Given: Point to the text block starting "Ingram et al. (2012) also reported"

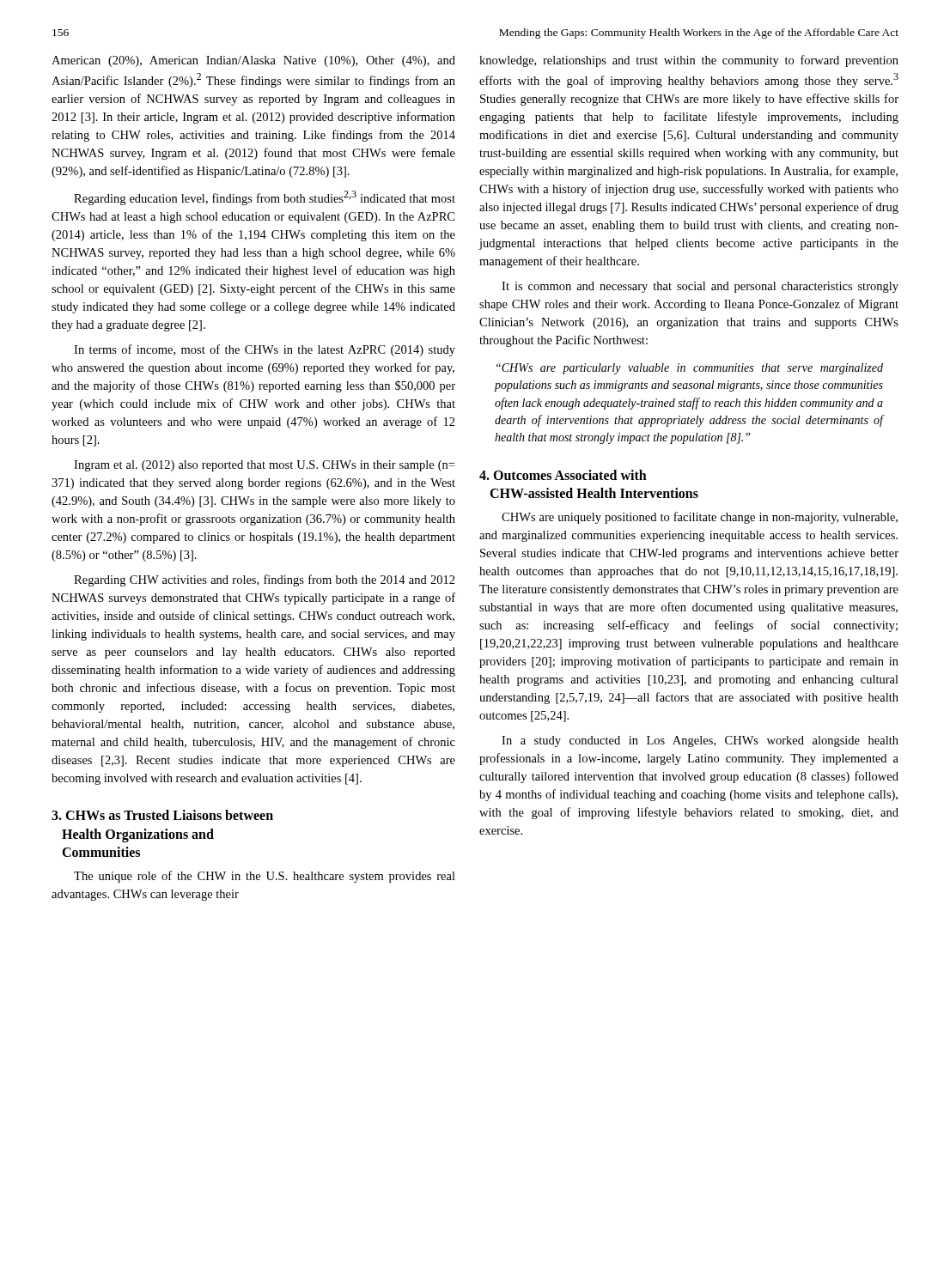Looking at the screenshot, I should [253, 510].
